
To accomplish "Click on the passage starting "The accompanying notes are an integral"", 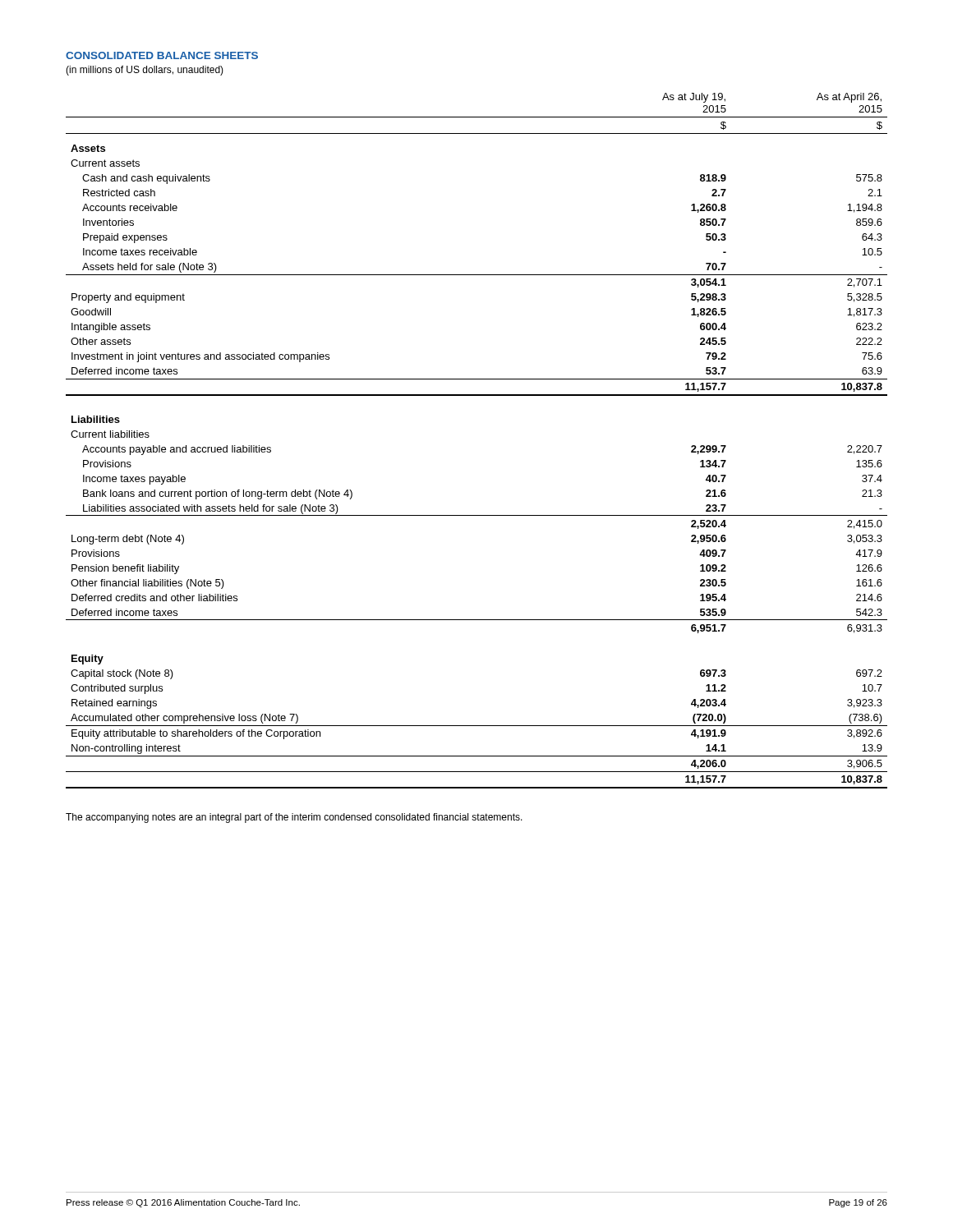I will tap(294, 817).
